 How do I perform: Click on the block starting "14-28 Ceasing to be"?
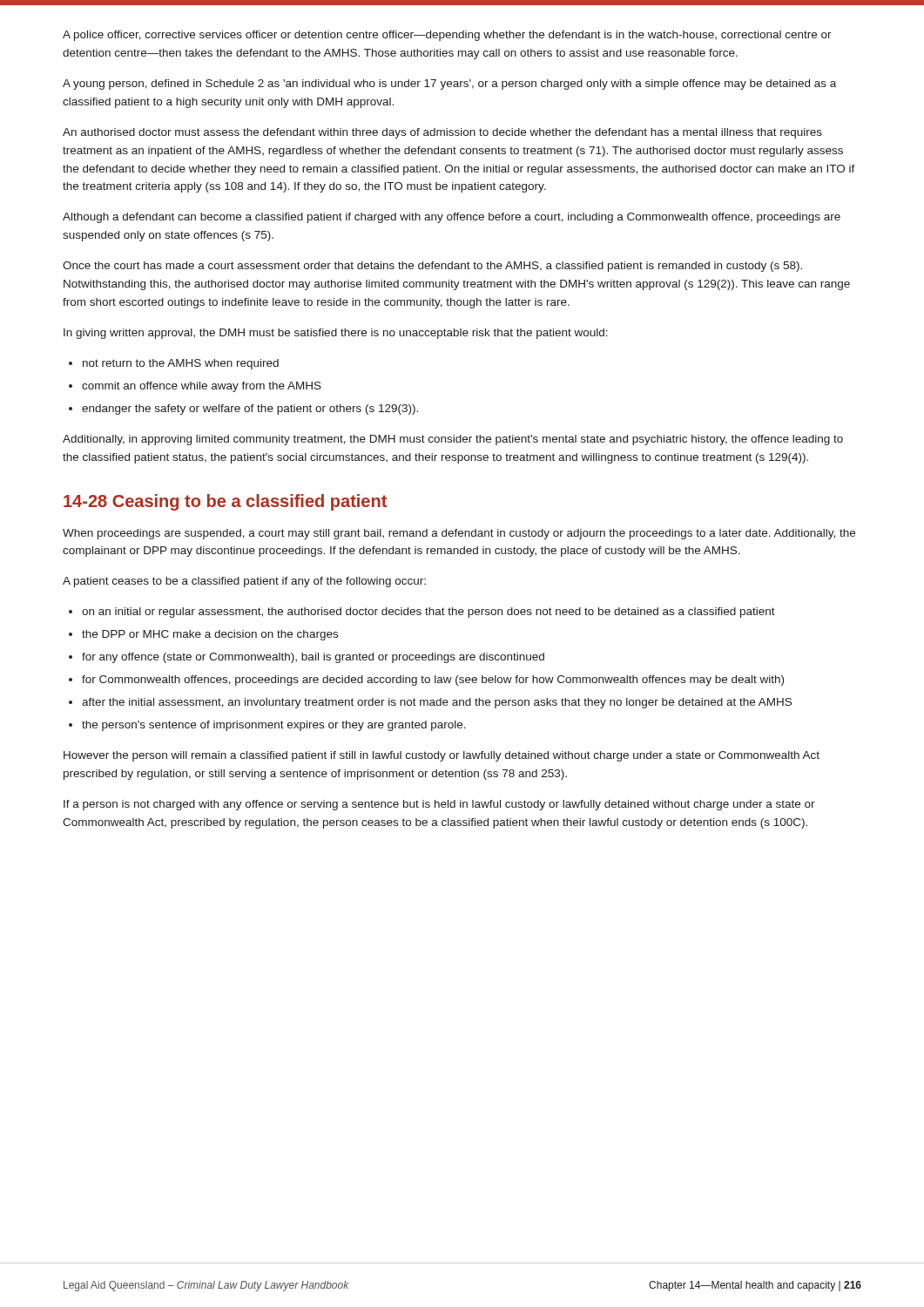(225, 502)
